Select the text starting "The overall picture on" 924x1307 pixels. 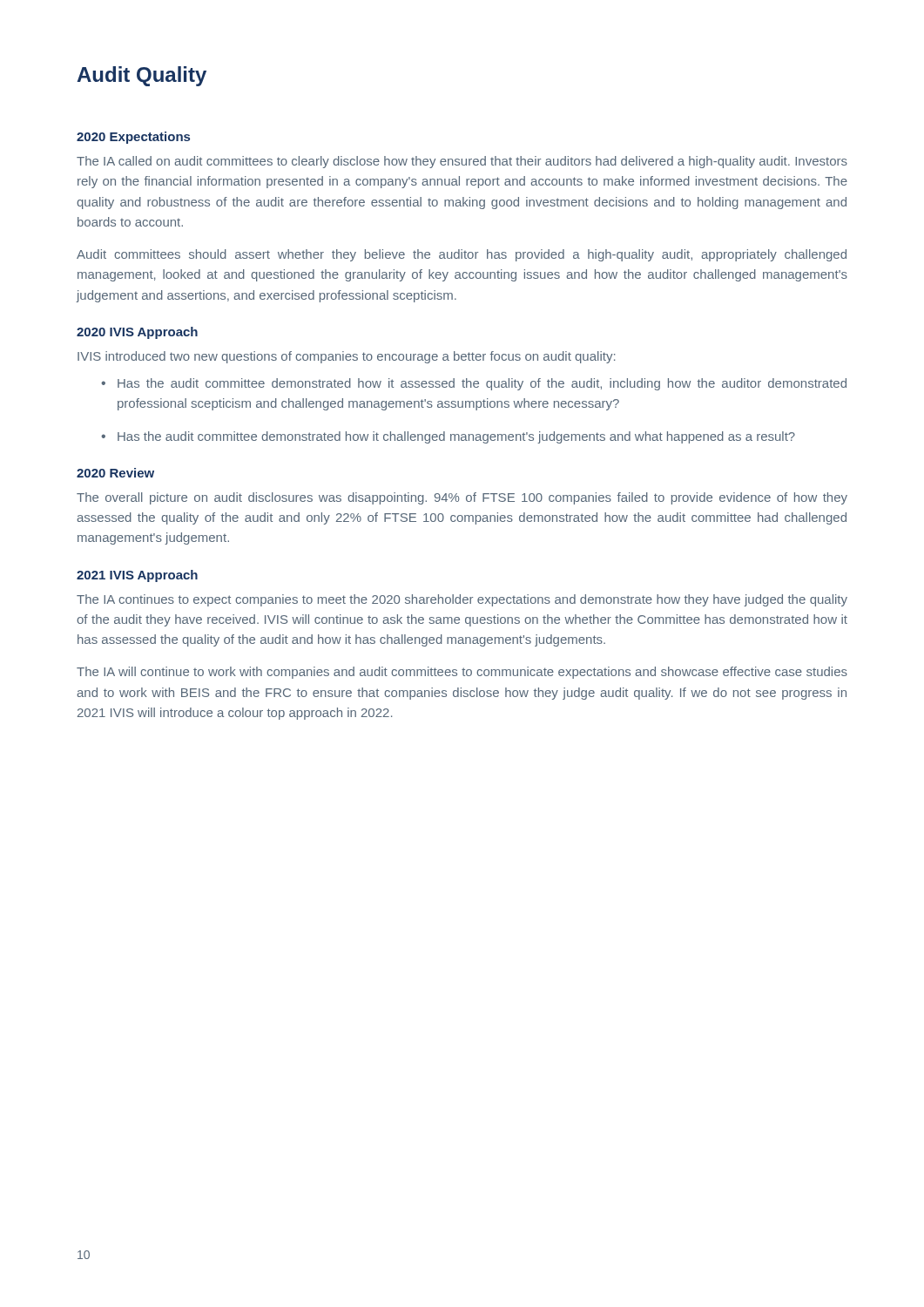tap(462, 517)
